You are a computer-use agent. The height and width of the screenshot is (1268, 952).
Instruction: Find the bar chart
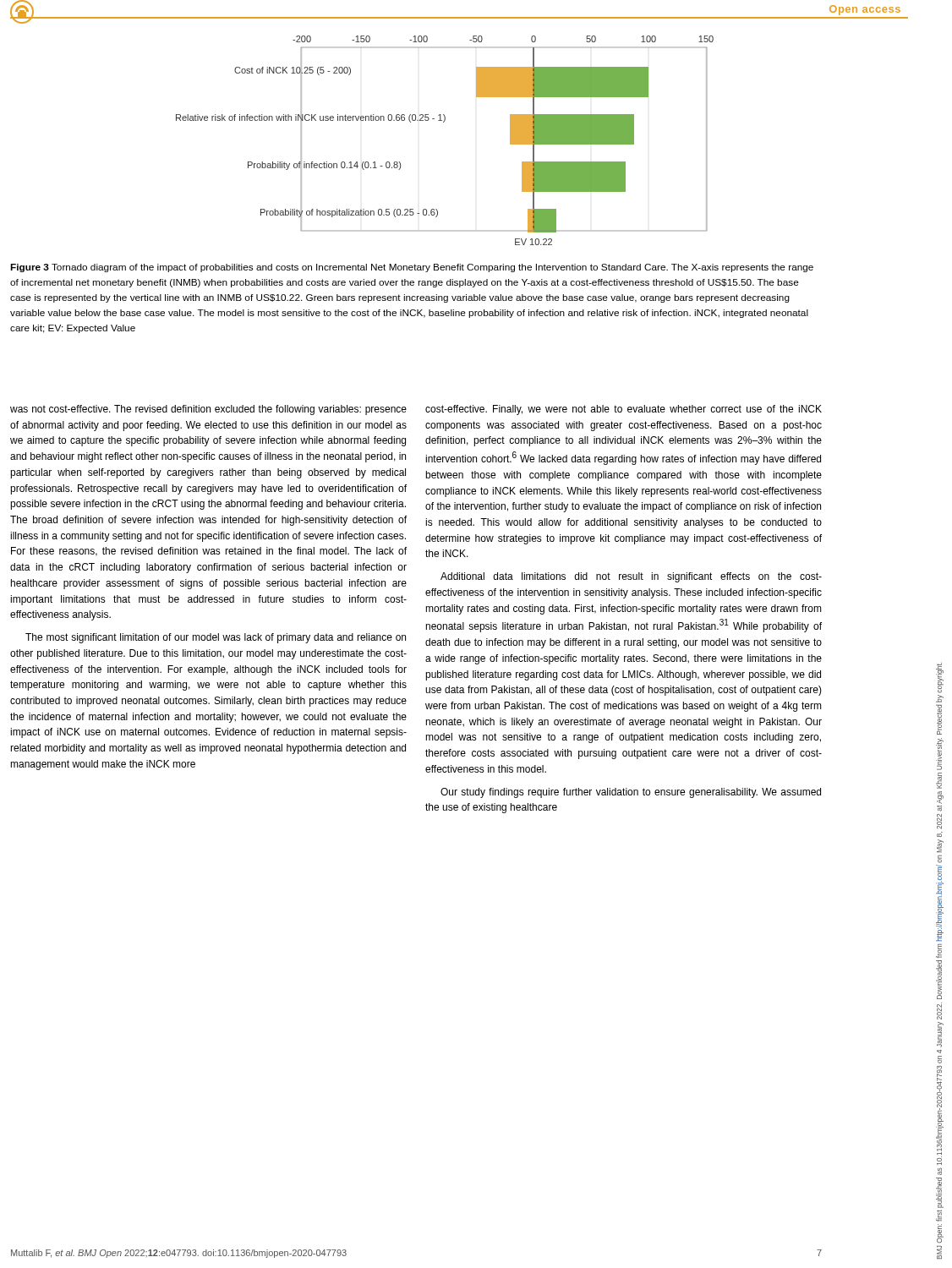pyautogui.click(x=416, y=141)
